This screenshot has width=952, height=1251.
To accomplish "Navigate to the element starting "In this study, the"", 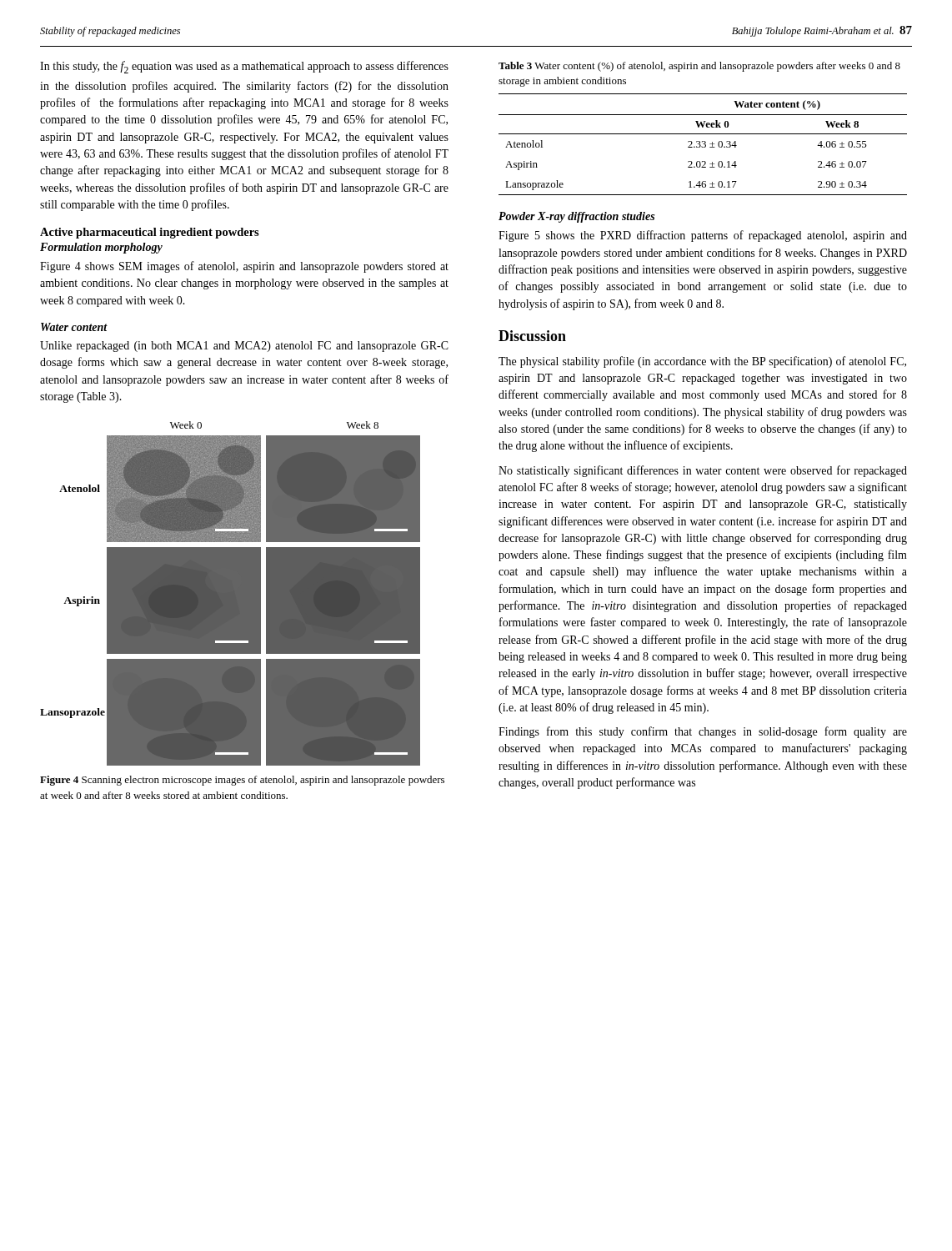I will (244, 136).
